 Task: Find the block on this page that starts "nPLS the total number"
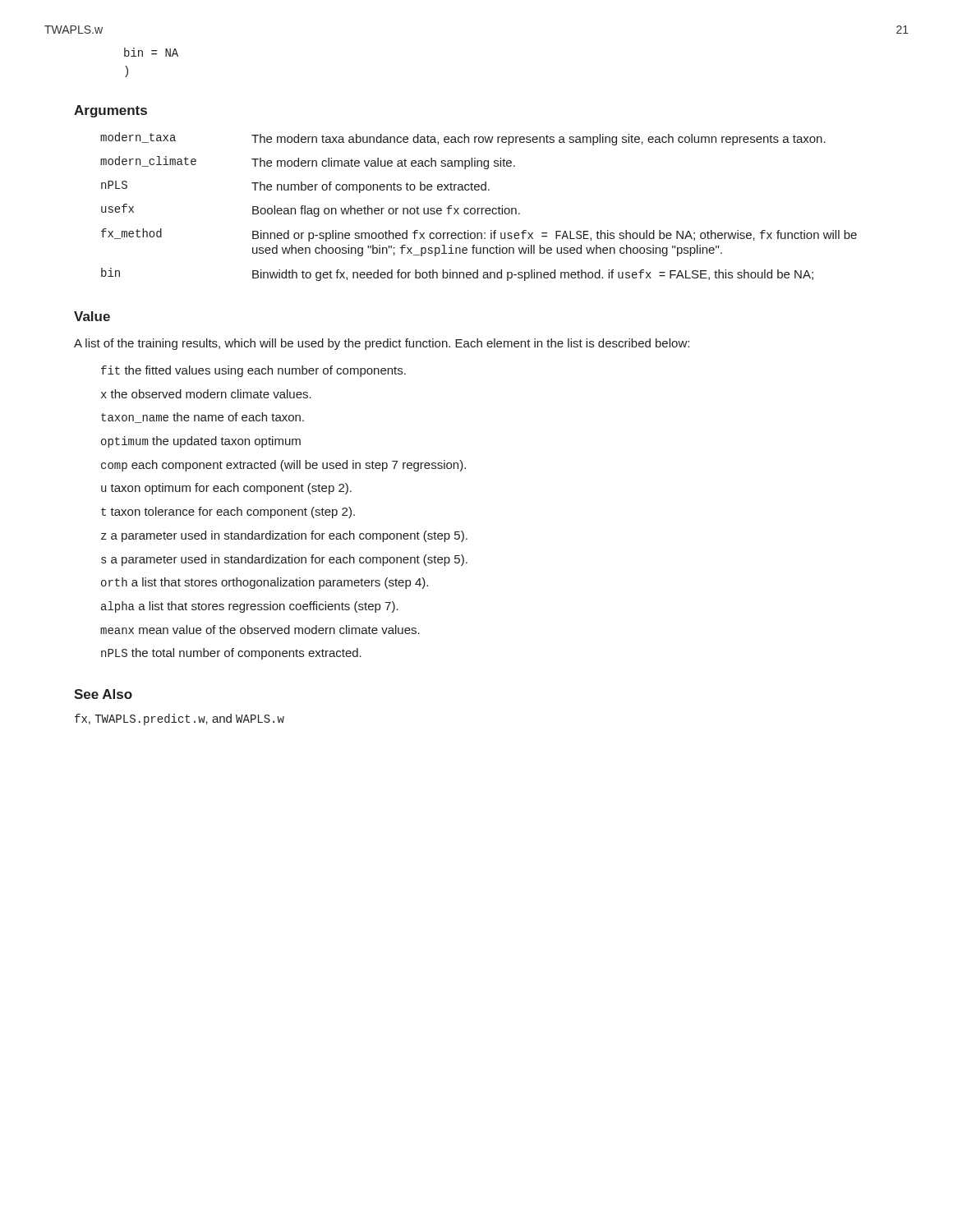231,653
